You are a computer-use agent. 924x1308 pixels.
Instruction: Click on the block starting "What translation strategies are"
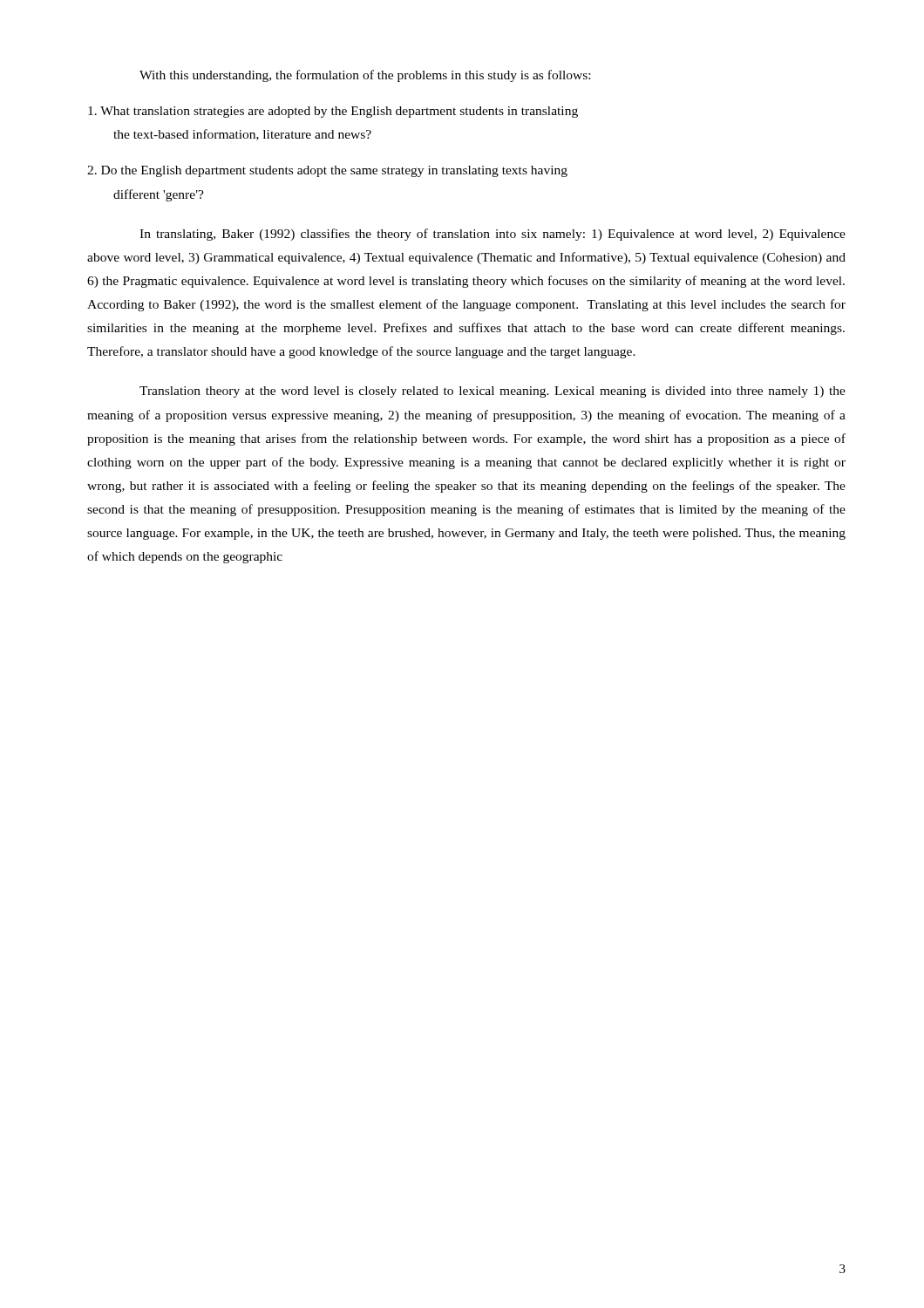[x=466, y=122]
